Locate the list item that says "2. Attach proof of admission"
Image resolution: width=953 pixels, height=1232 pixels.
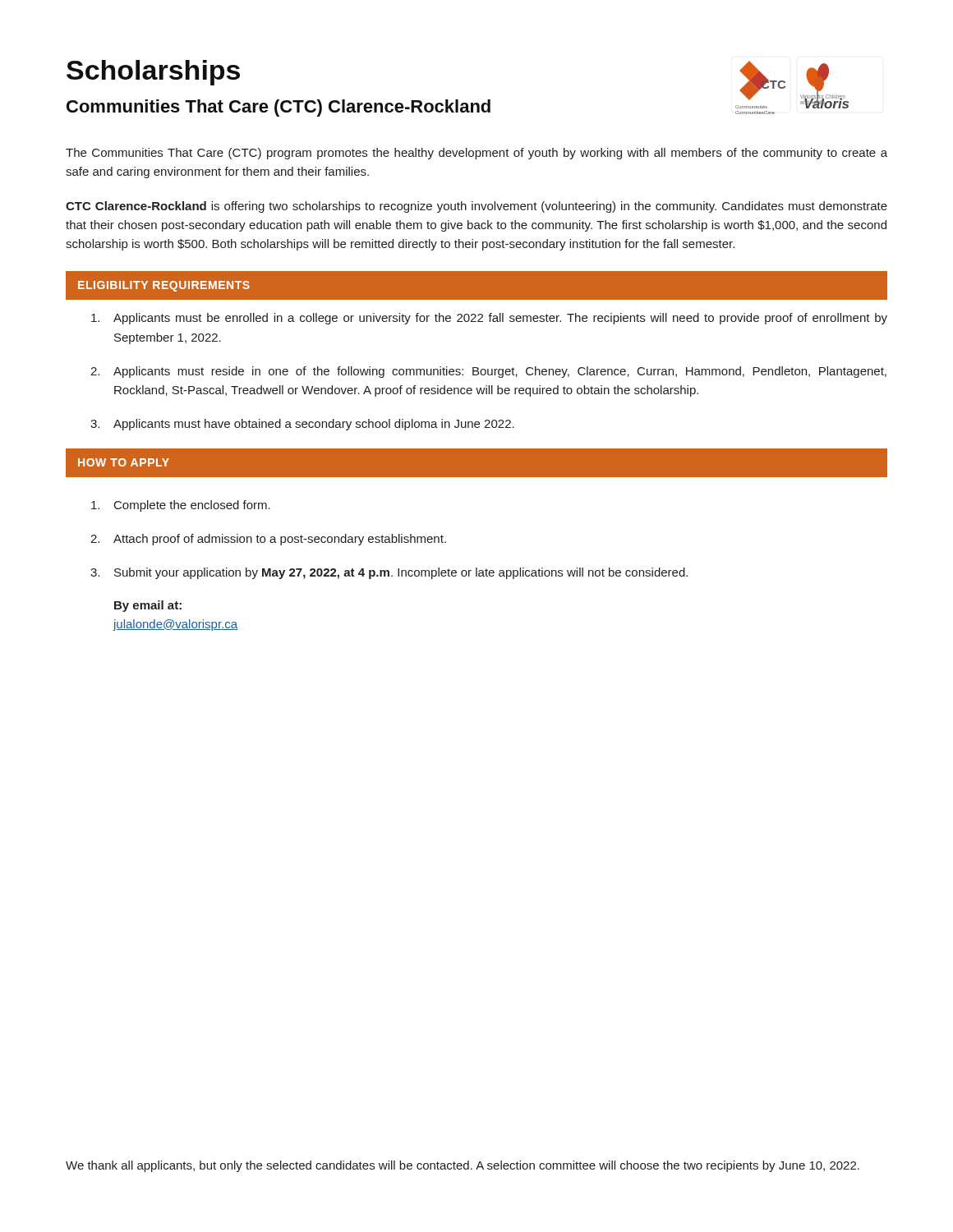click(268, 540)
